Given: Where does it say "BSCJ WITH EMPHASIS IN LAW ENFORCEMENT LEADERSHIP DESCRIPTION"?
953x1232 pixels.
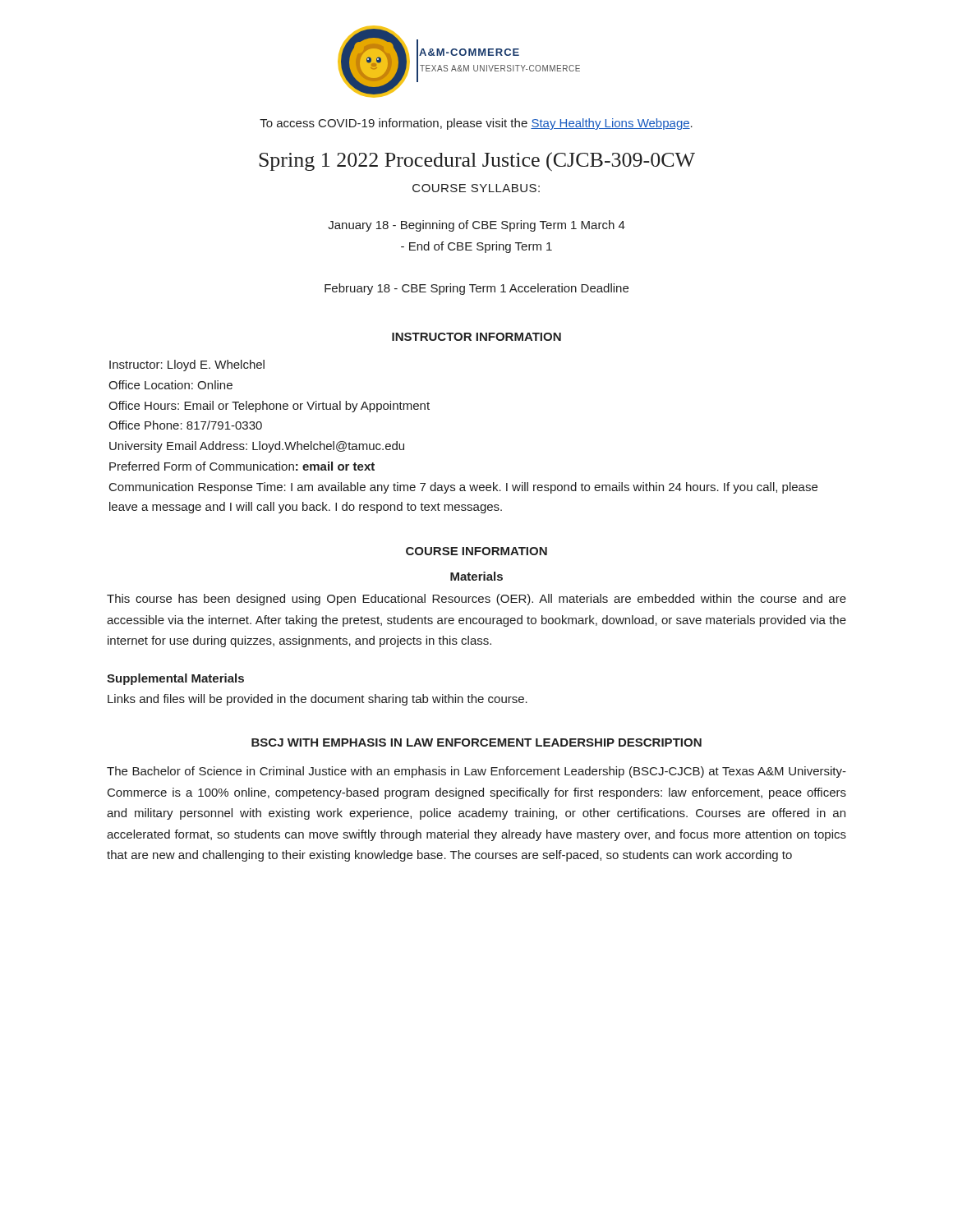Looking at the screenshot, I should click(476, 742).
